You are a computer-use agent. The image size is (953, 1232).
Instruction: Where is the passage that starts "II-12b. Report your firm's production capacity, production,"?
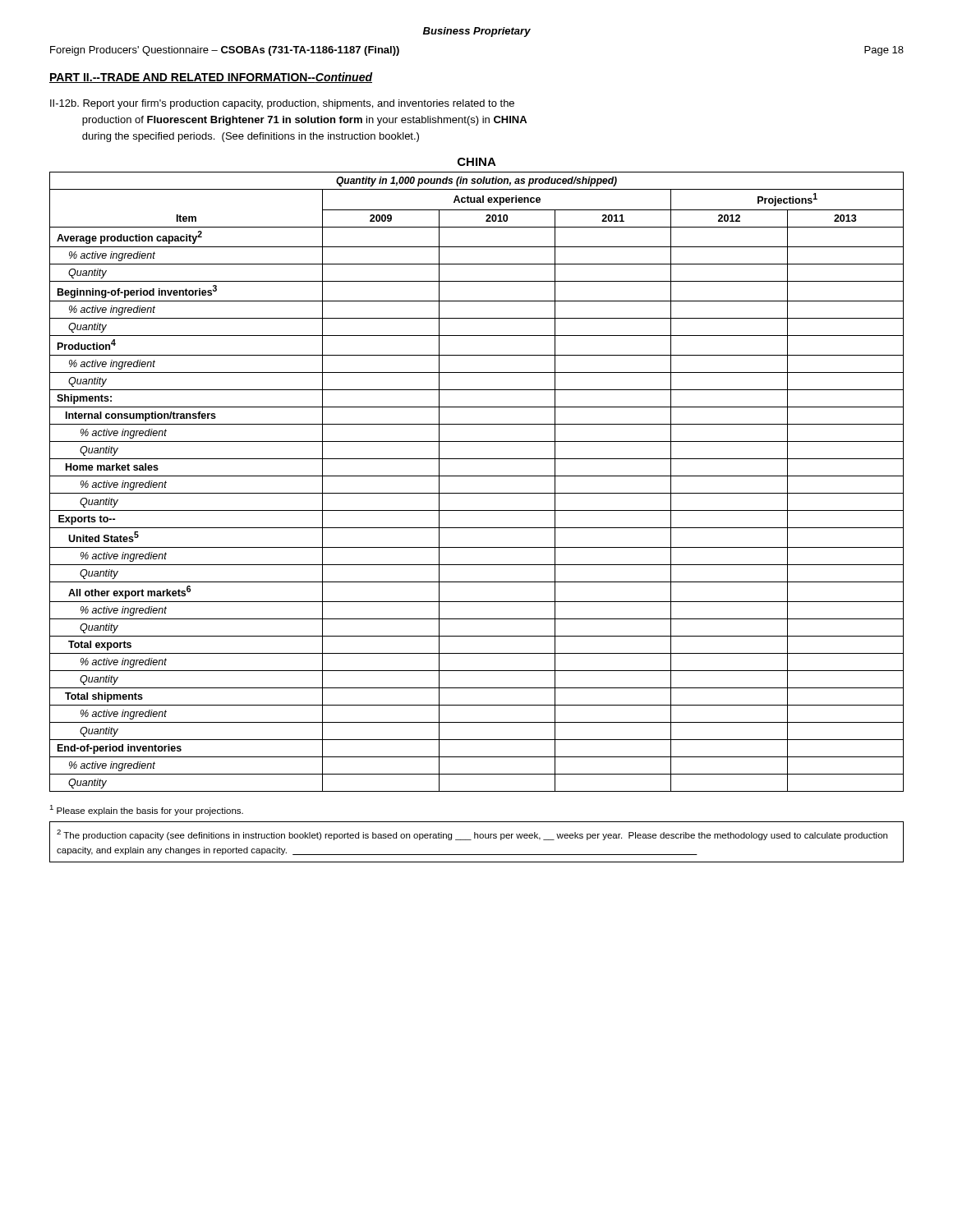288,120
